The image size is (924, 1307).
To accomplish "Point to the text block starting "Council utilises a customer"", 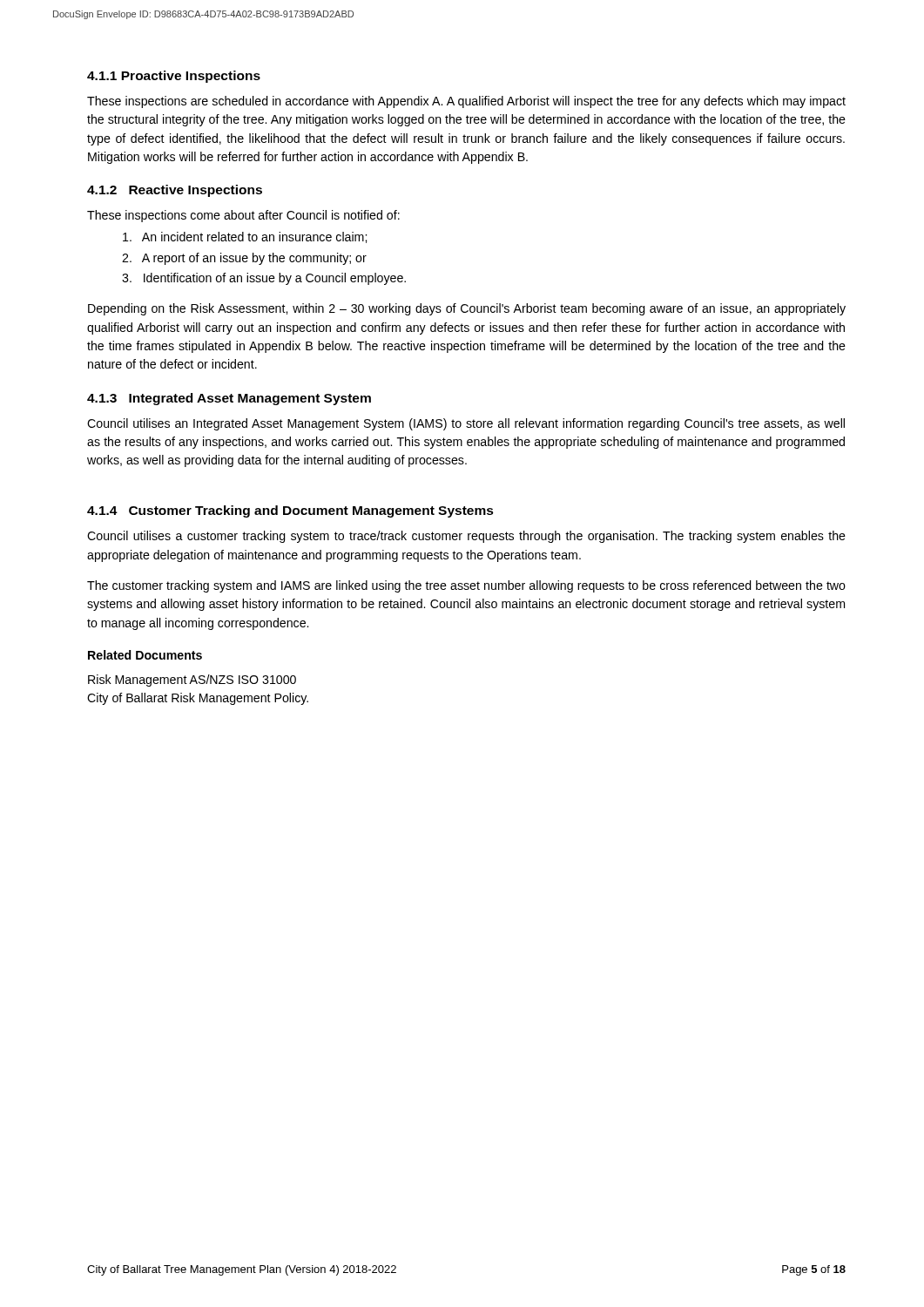I will (466, 546).
